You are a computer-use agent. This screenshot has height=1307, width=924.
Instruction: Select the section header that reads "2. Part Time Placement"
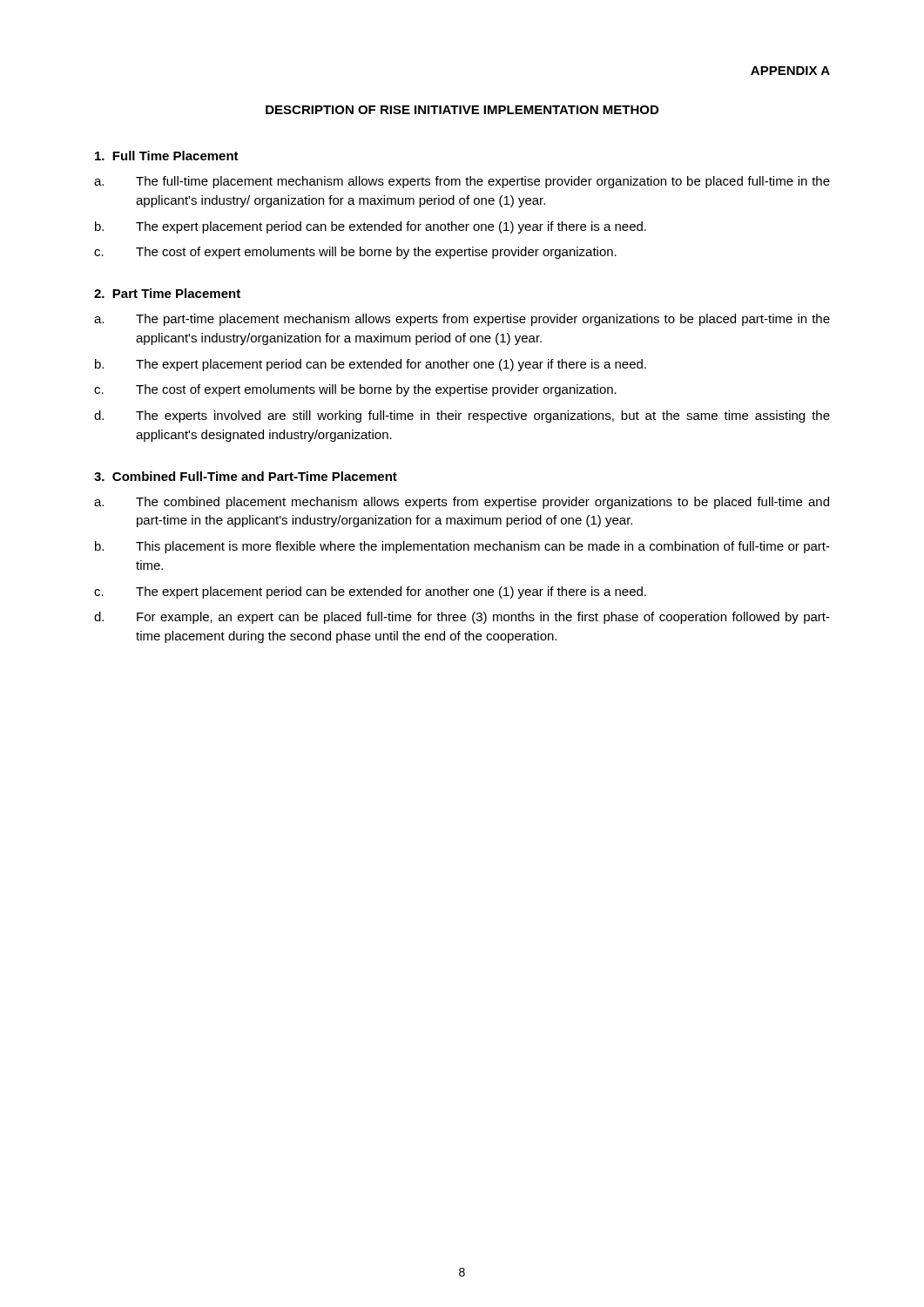(x=167, y=293)
